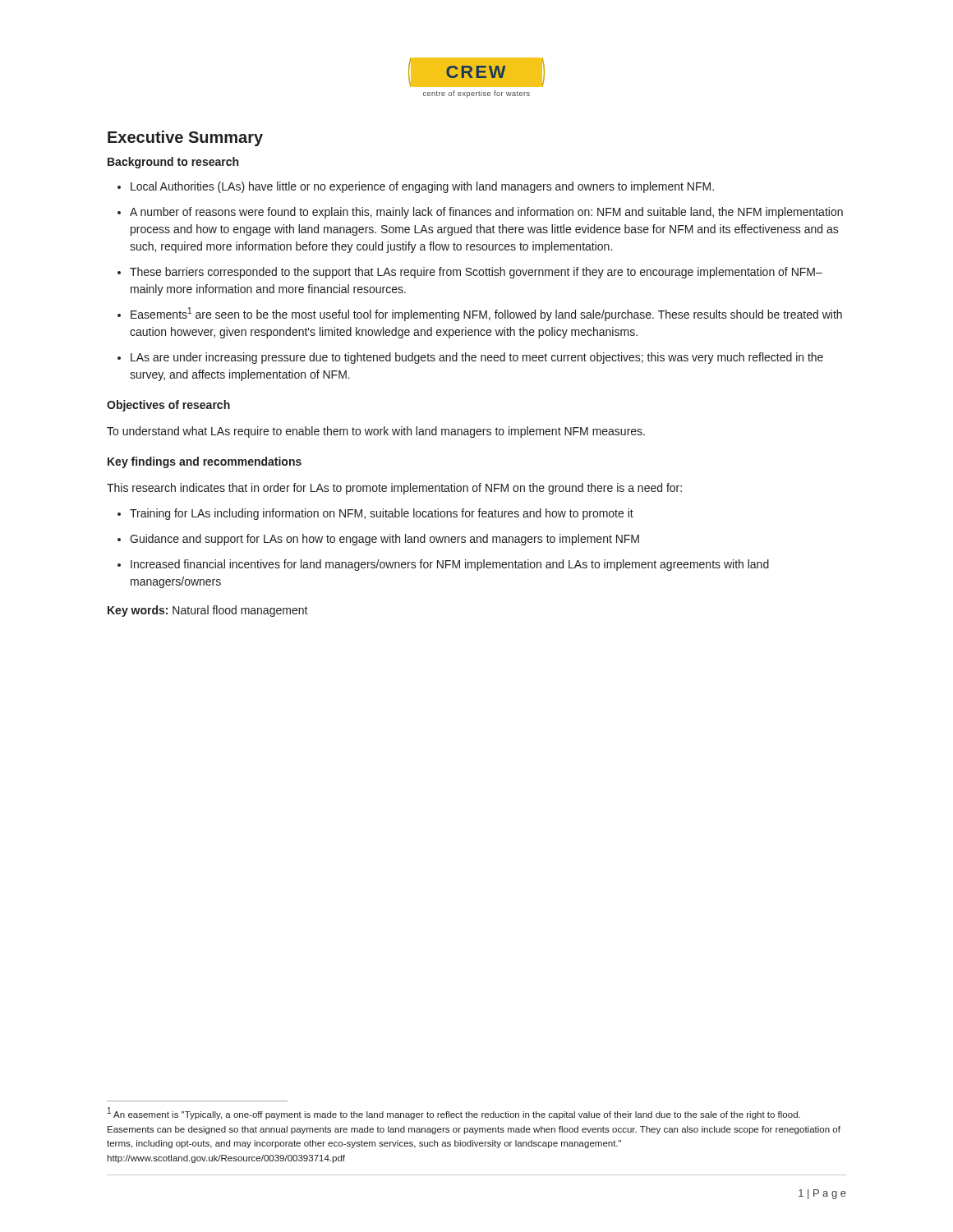Find the list item that says "Easements1 are seen to be the most useful"
Screen dimensions: 1232x953
coord(476,324)
